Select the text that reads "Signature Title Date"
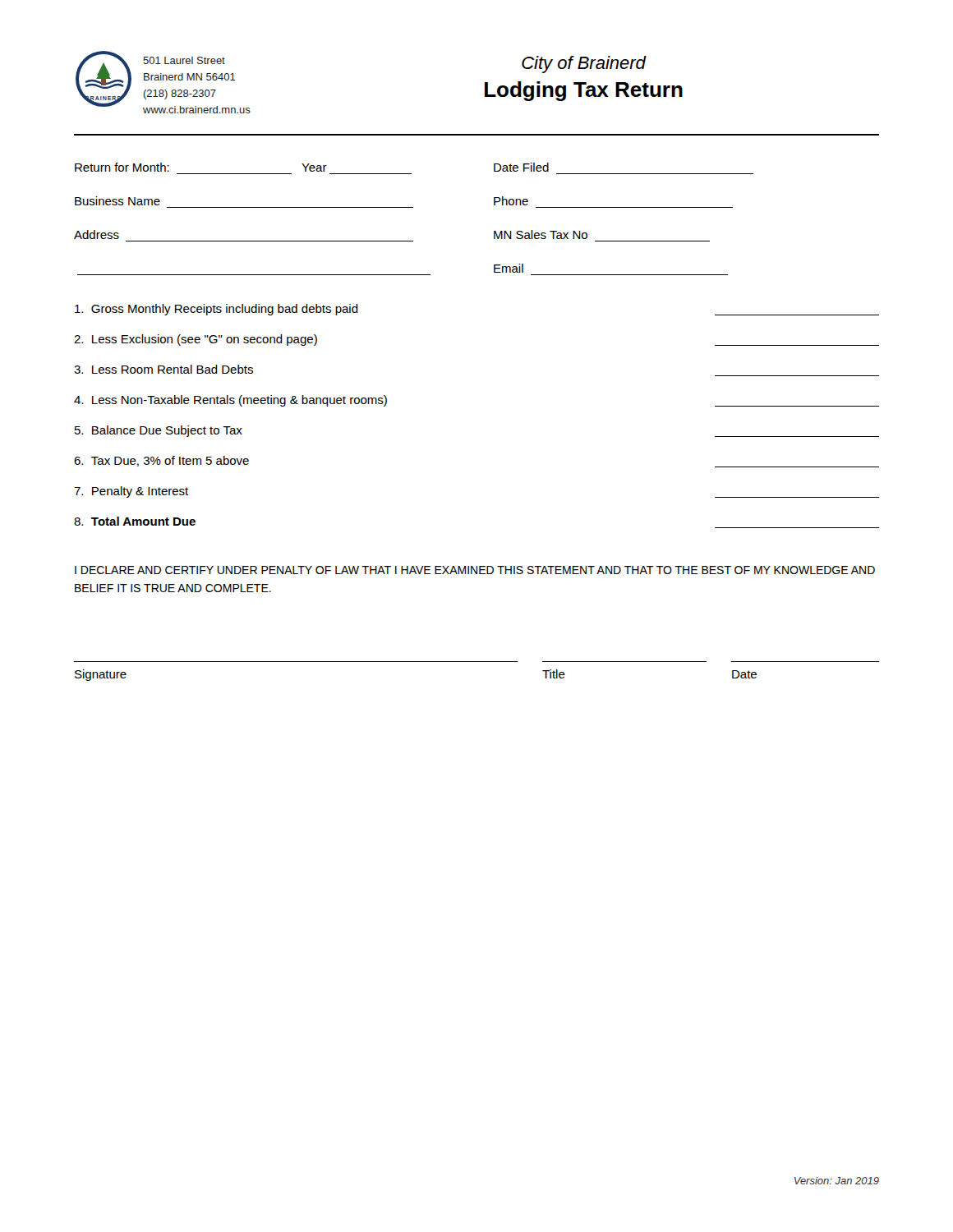Screen dimensions: 1232x953 476,664
